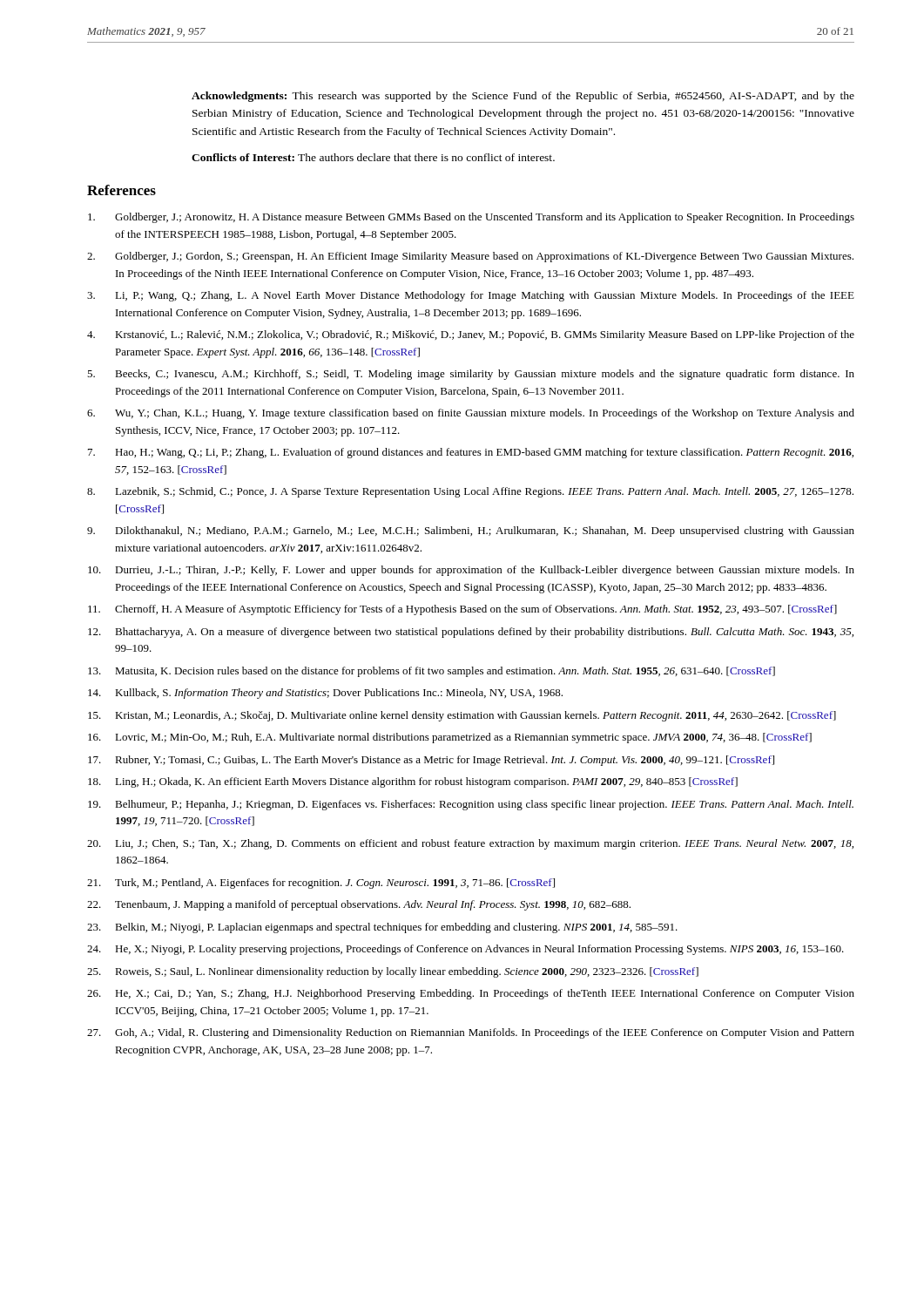Image resolution: width=924 pixels, height=1307 pixels.
Task: Navigate to the element starting "19. Belhumeur, P.; Hepanha,"
Action: (x=471, y=812)
